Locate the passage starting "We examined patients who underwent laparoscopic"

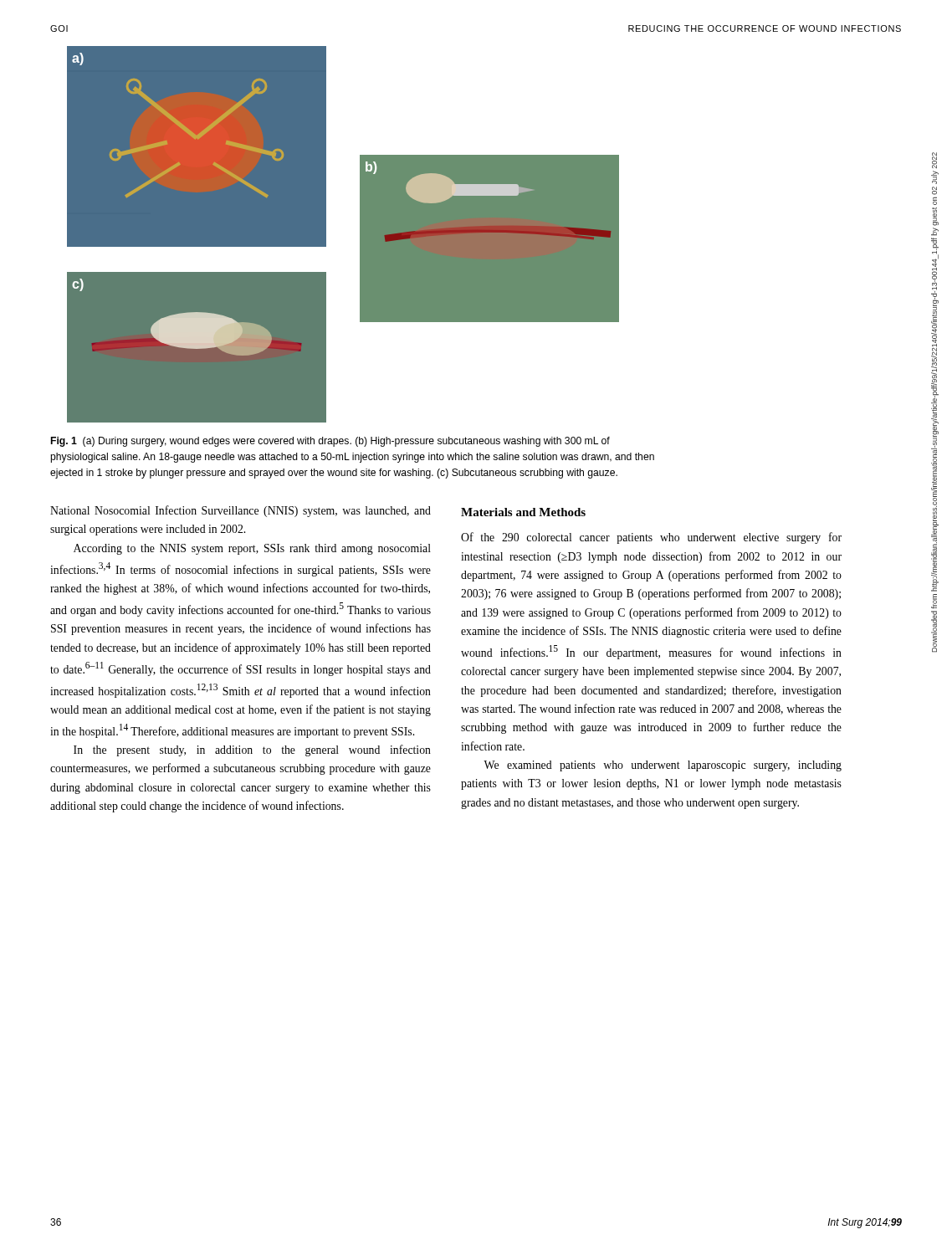click(x=651, y=784)
